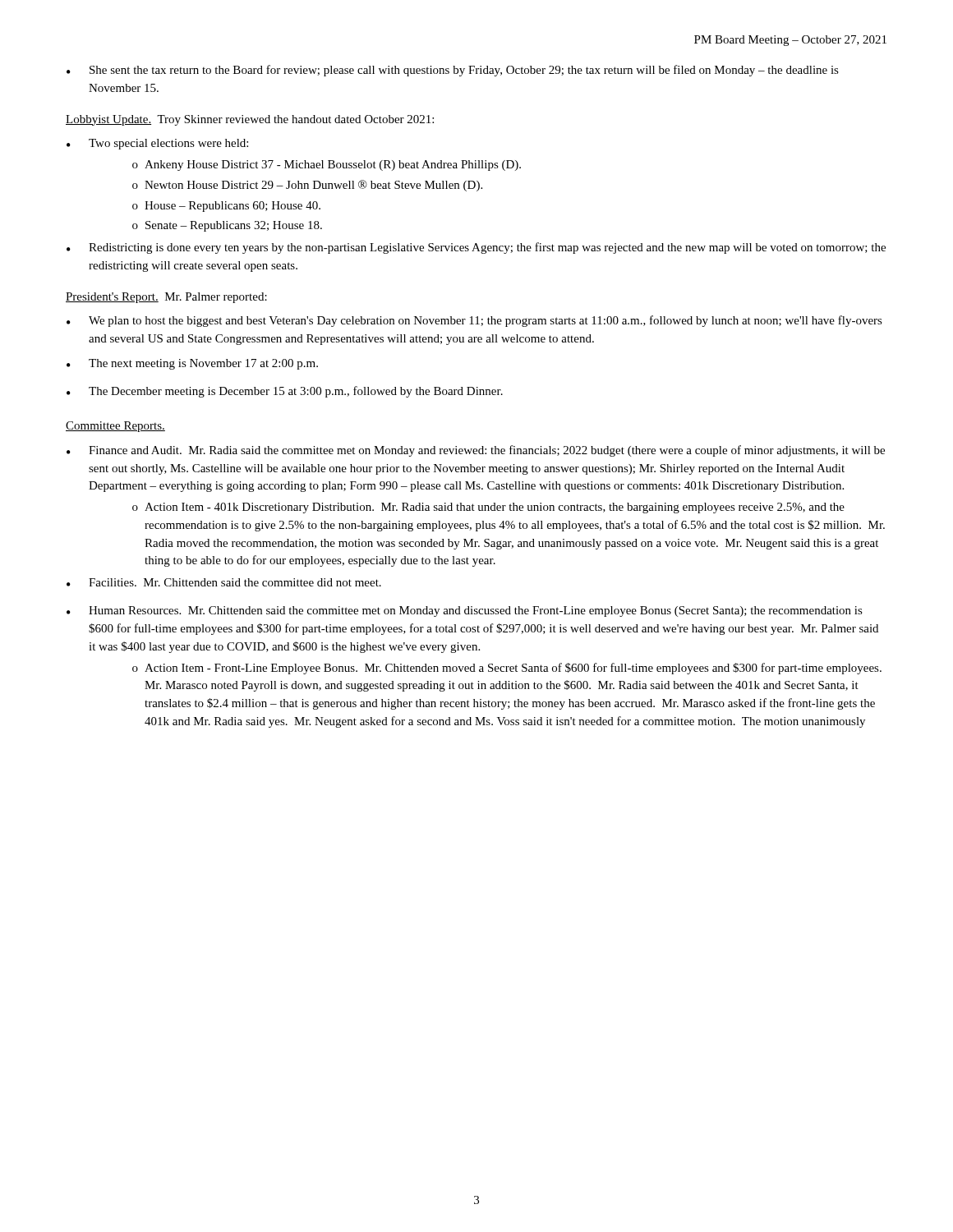The height and width of the screenshot is (1232, 953).
Task: Point to the block beginning "• Two special elections were held: o"
Action: click(x=476, y=186)
